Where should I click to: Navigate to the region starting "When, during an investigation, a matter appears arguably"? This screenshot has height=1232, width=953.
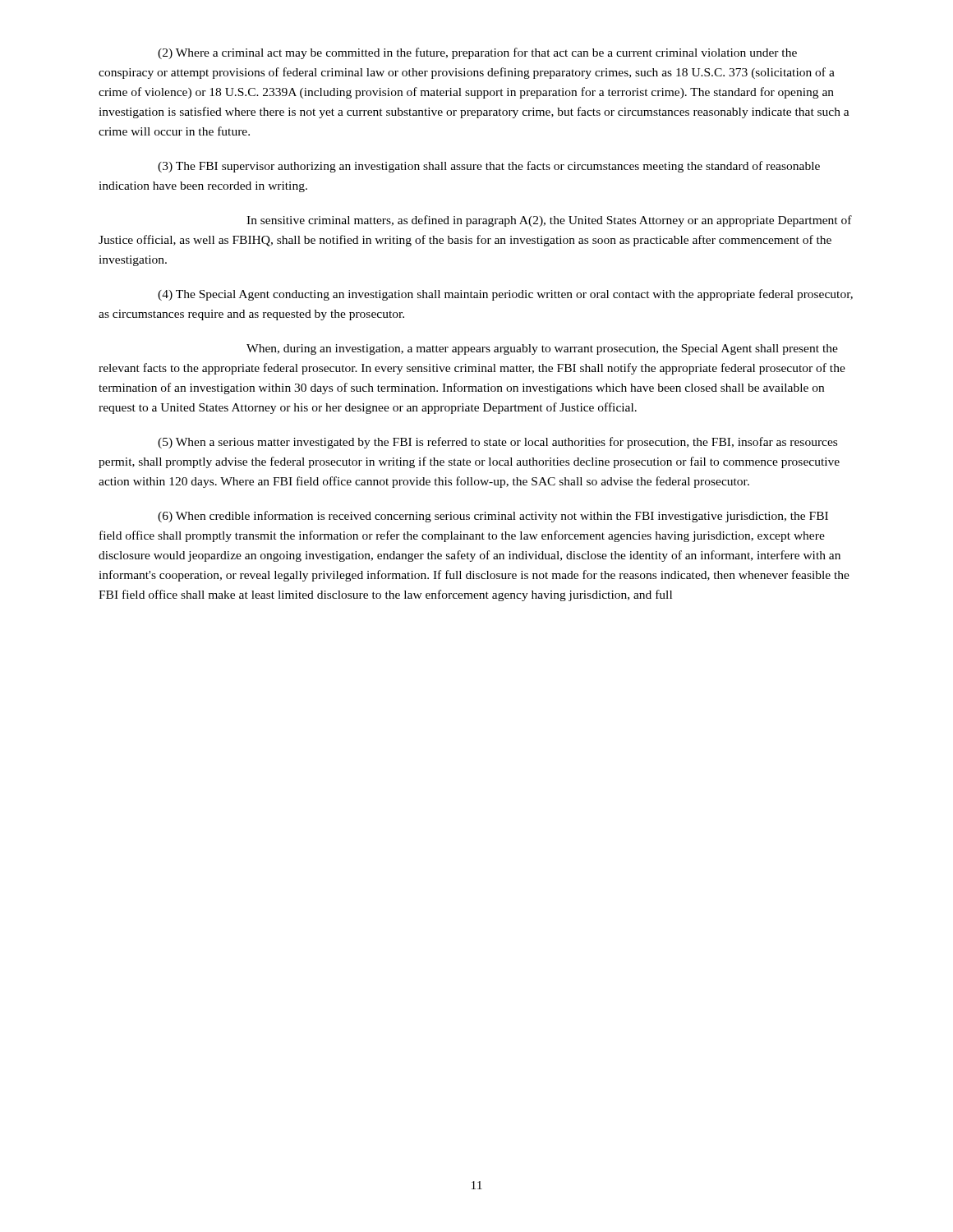coord(476,378)
